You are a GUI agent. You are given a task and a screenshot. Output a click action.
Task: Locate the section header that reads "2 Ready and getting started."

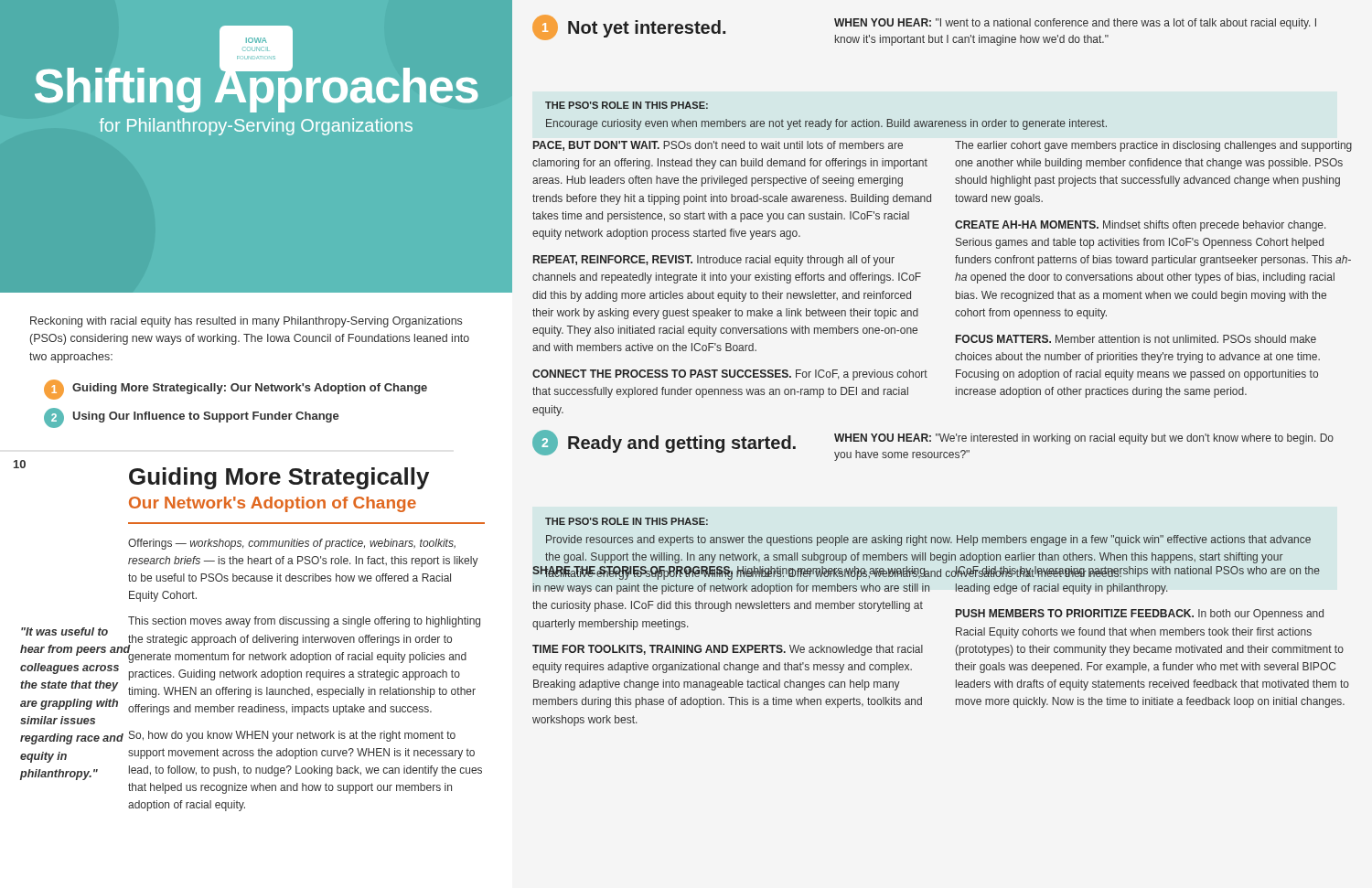pos(665,443)
